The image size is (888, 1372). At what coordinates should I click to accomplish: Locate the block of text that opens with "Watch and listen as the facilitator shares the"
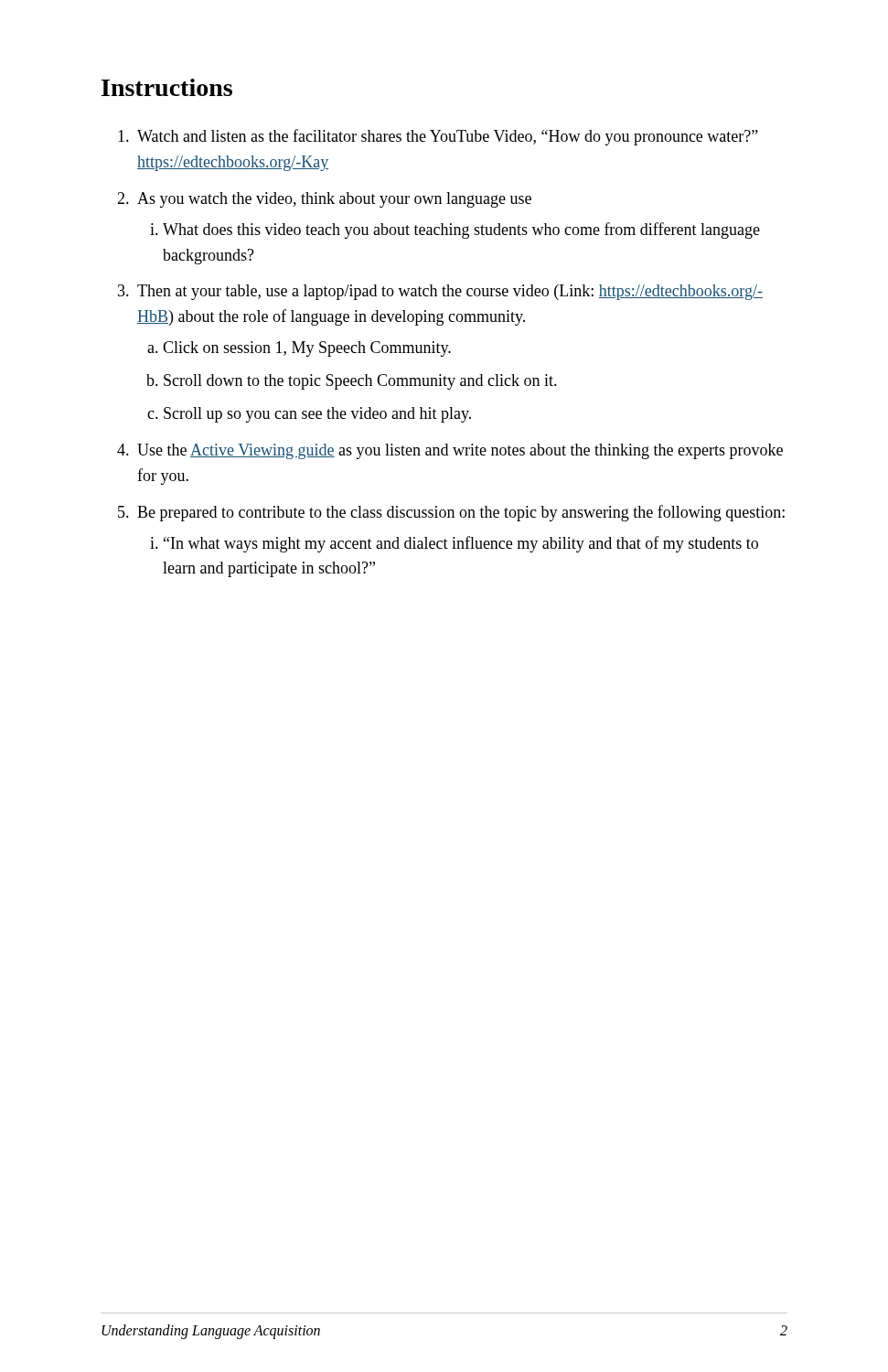(x=450, y=149)
